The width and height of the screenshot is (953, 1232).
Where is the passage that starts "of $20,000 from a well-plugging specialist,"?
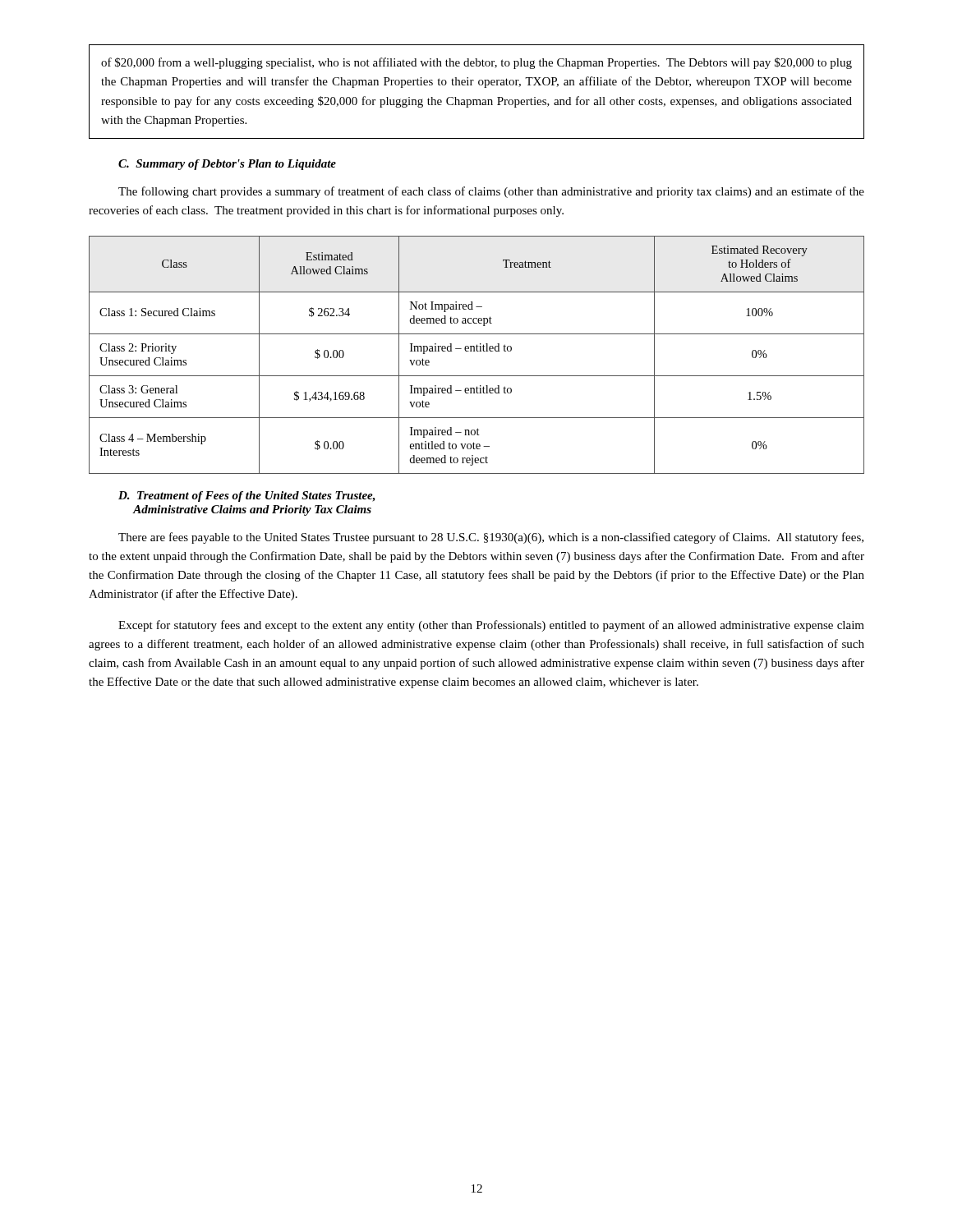point(476,91)
